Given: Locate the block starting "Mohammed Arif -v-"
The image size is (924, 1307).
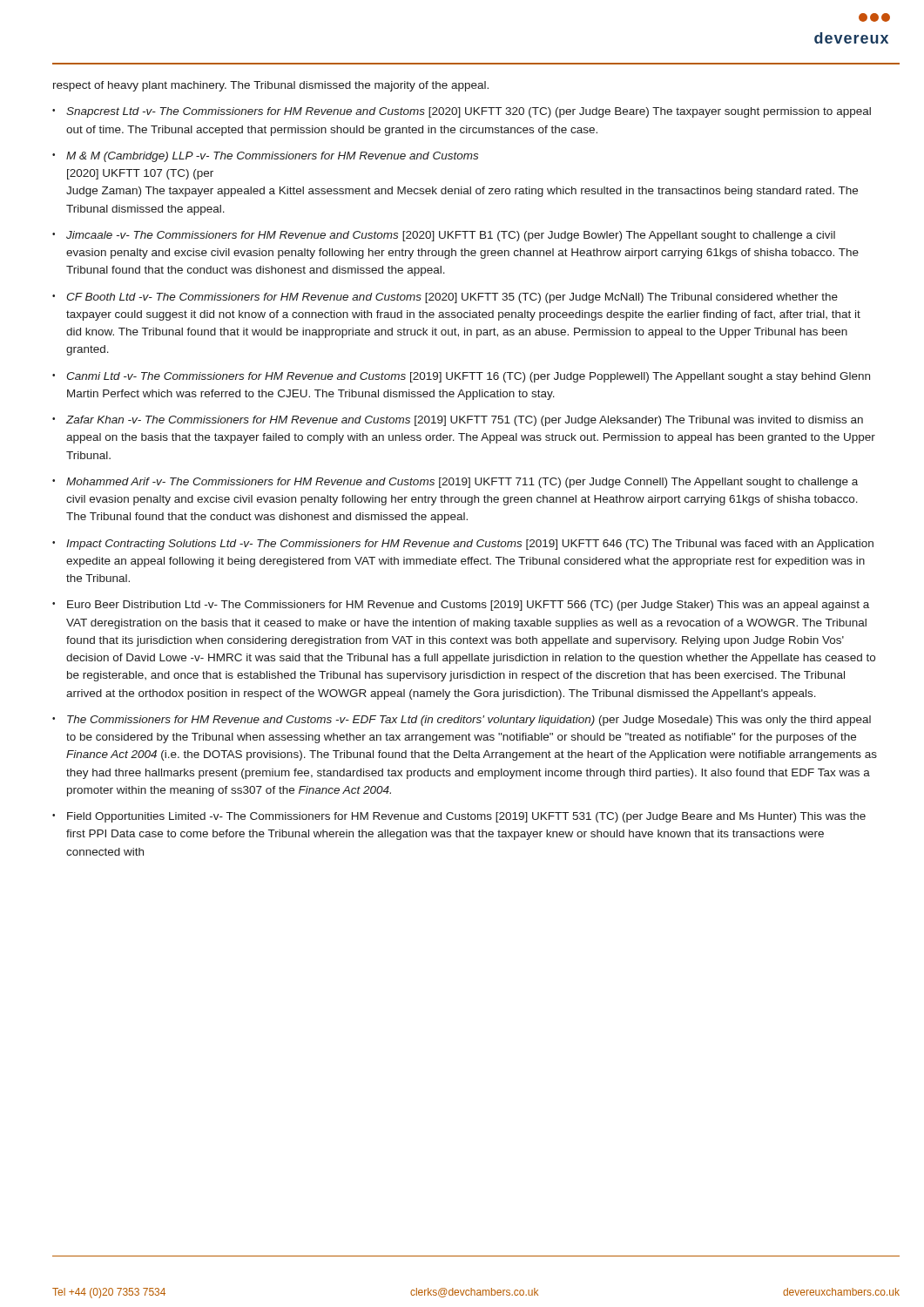Looking at the screenshot, I should pyautogui.click(x=462, y=499).
